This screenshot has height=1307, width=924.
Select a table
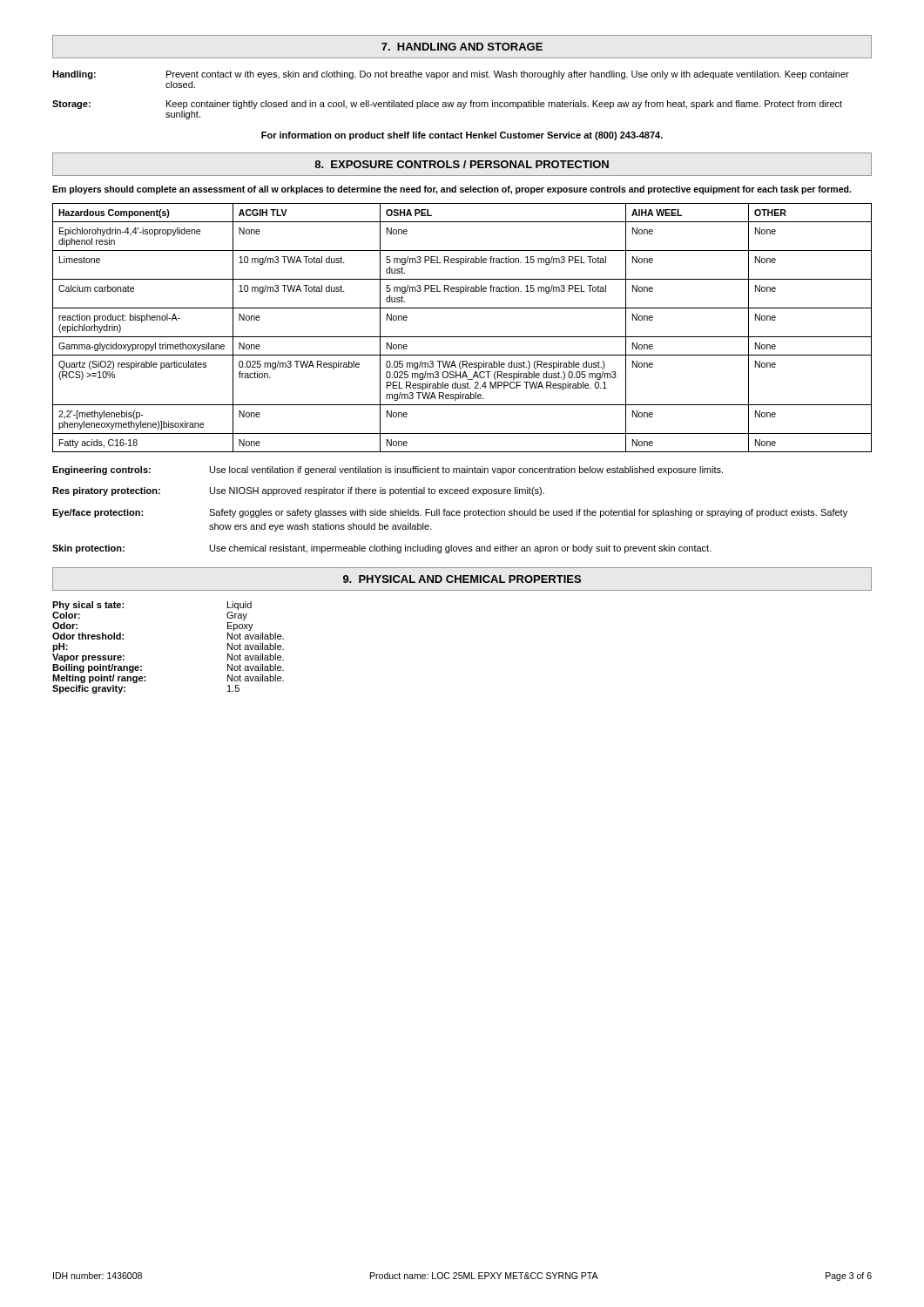462,327
